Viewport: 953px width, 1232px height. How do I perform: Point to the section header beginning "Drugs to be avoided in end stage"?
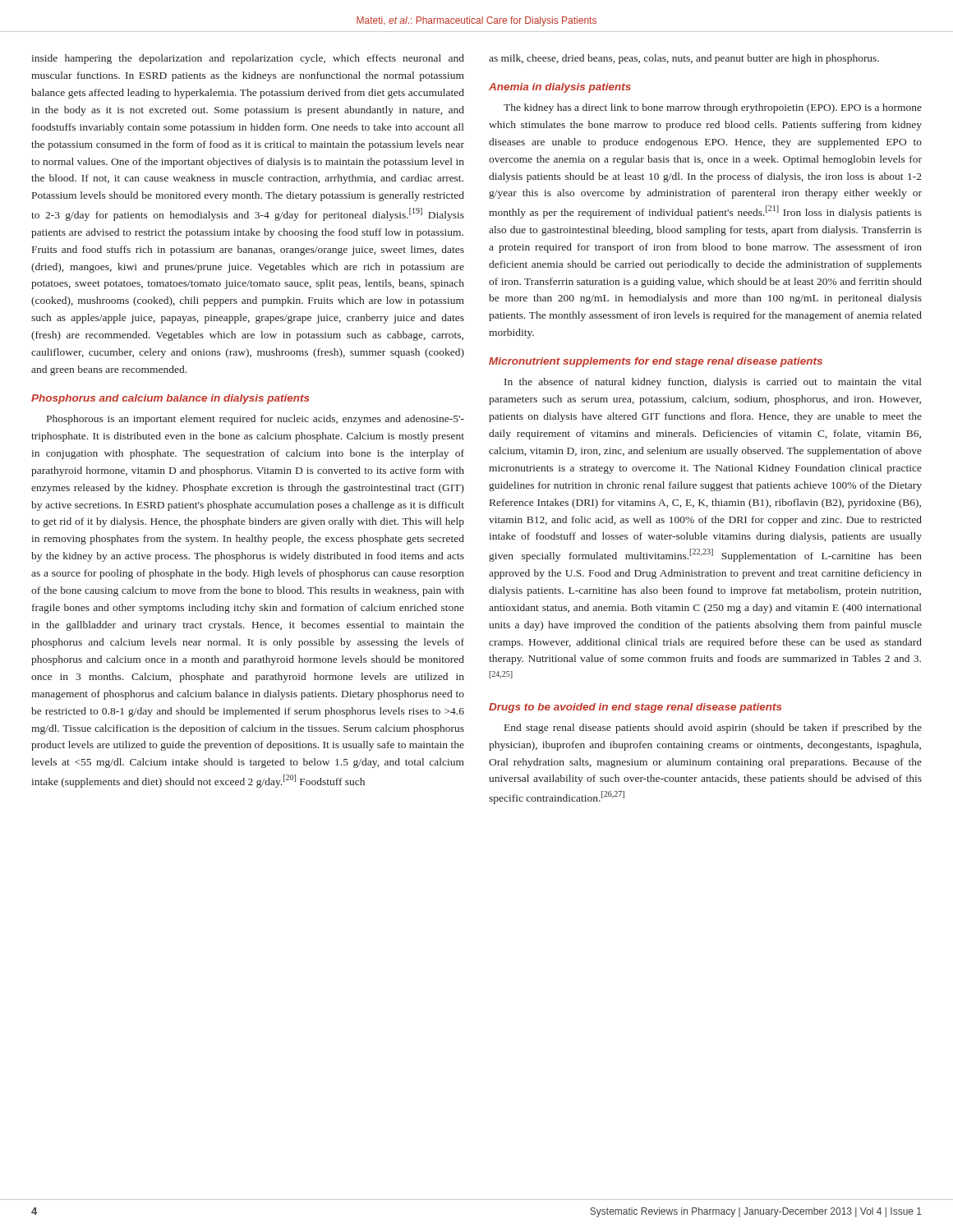[636, 707]
